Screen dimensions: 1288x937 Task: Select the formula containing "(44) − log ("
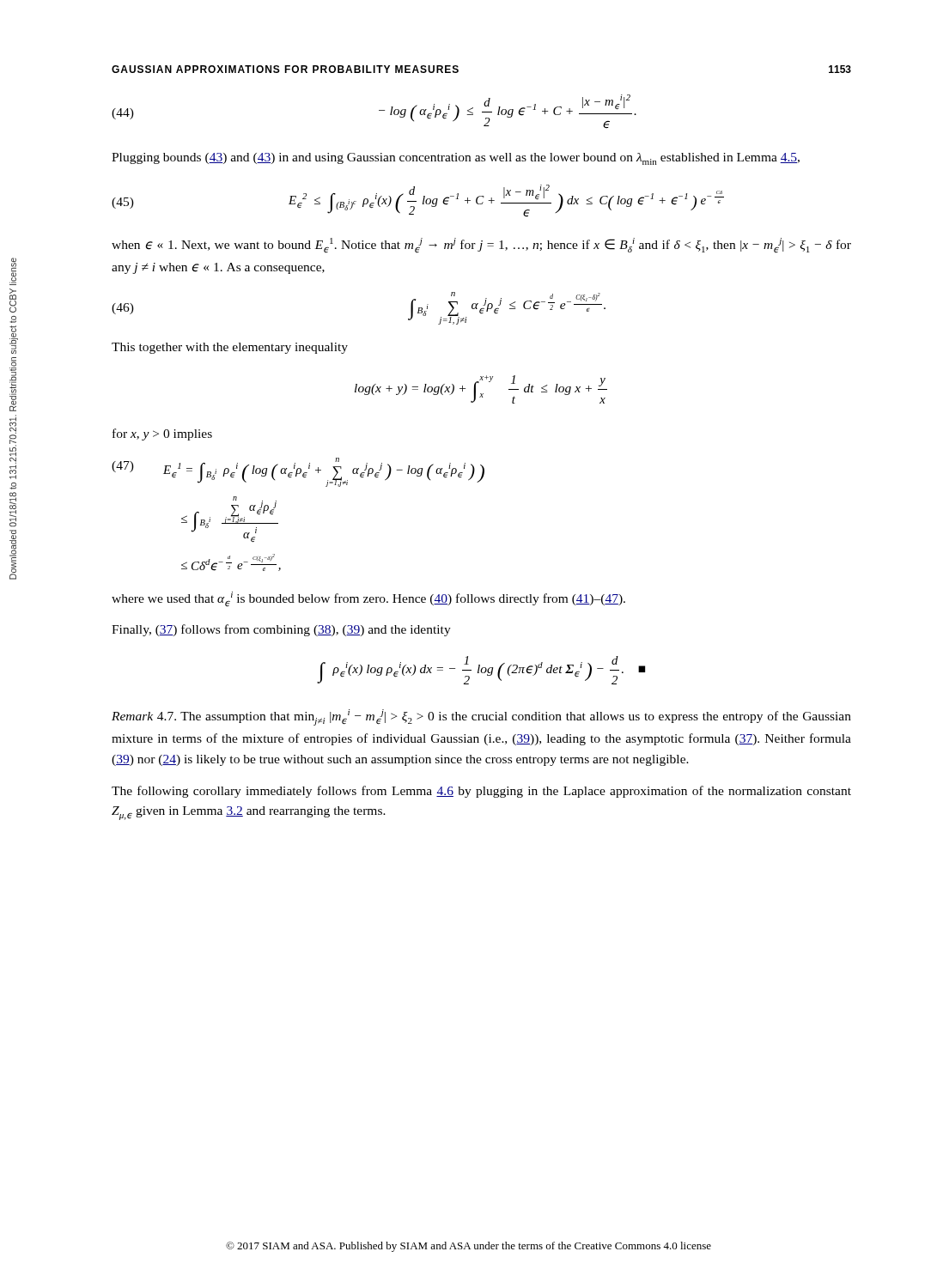(481, 112)
